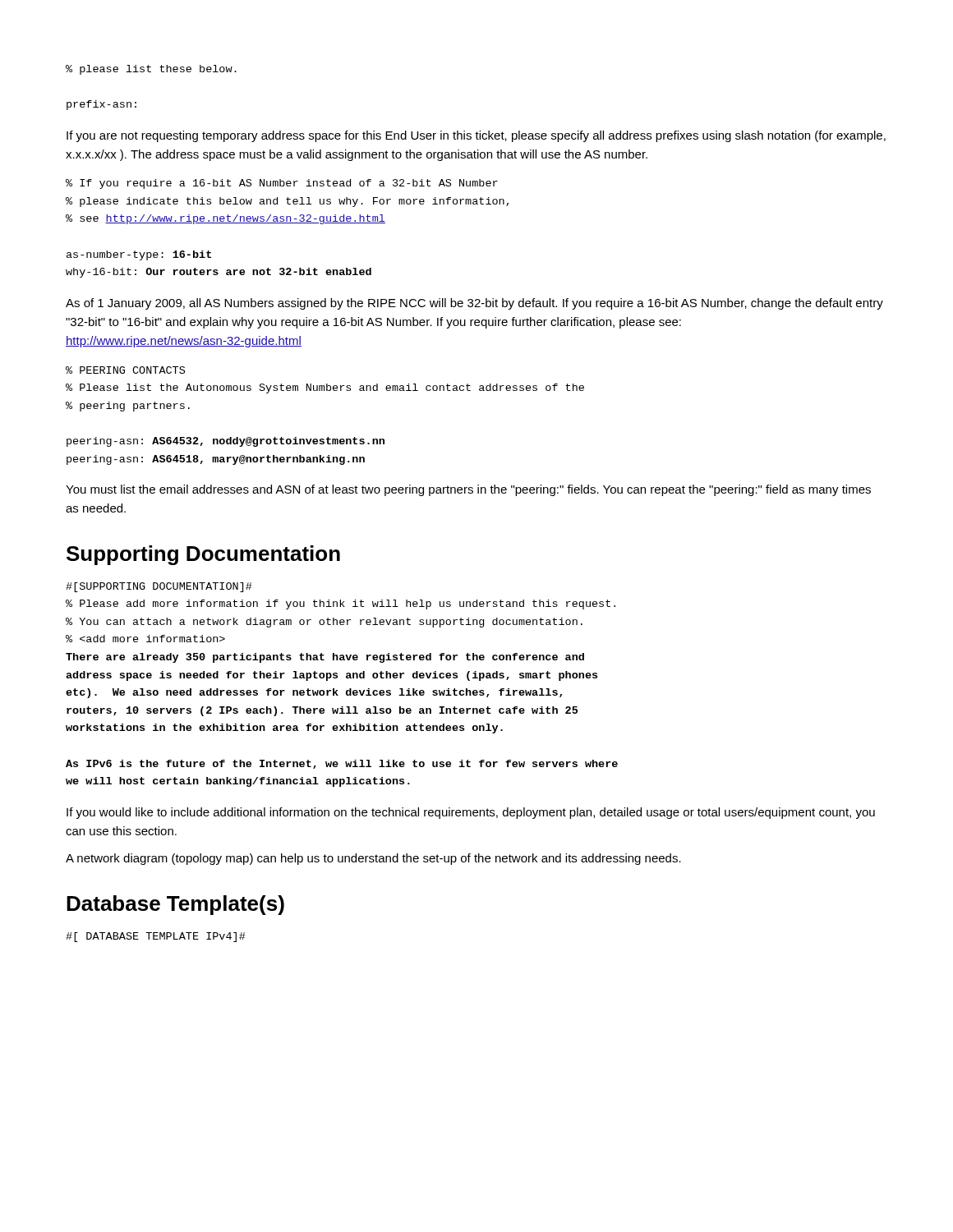This screenshot has width=953, height=1232.
Task: Find the text block that reads "If you are not"
Action: coord(476,145)
